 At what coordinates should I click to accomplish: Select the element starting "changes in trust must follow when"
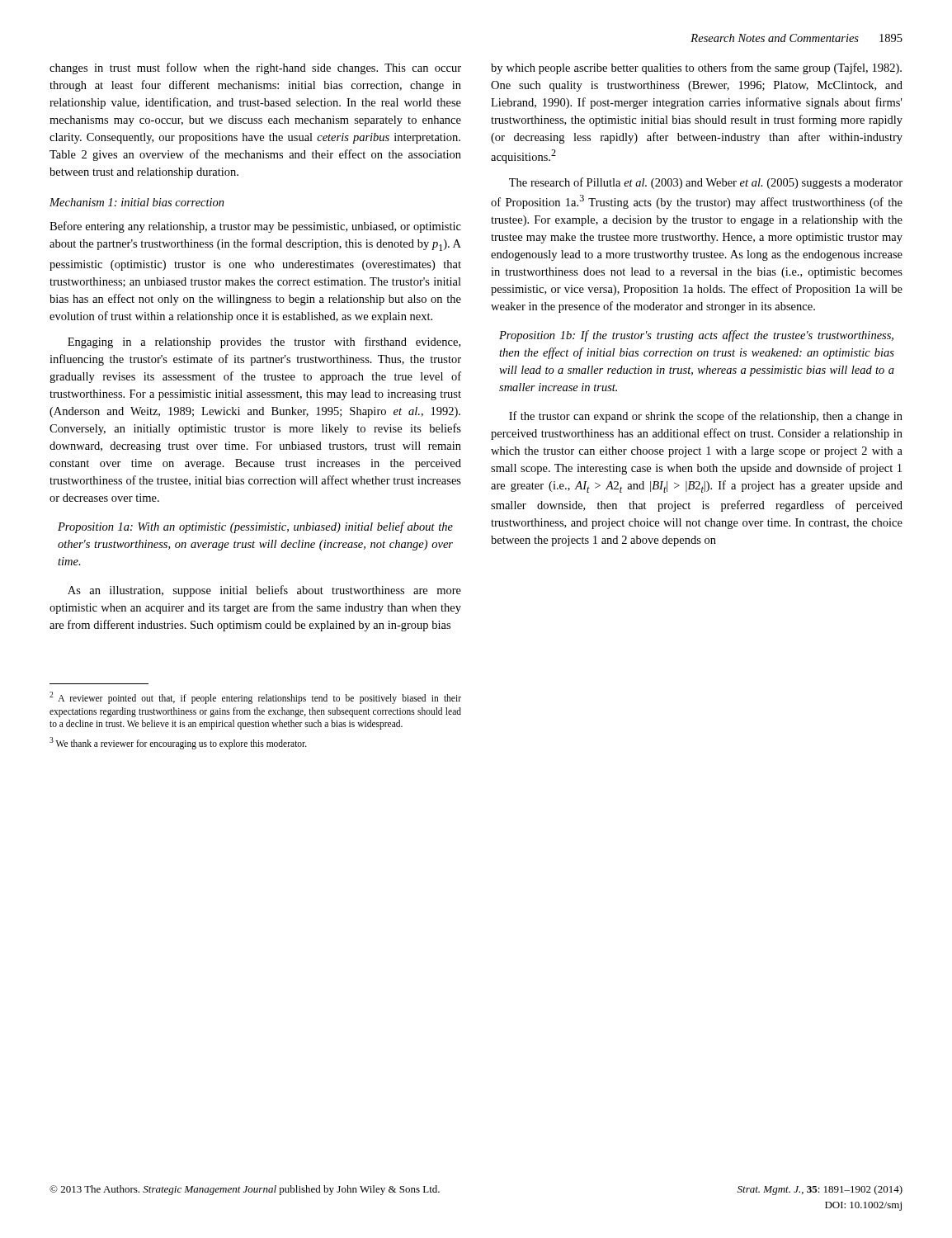[255, 120]
